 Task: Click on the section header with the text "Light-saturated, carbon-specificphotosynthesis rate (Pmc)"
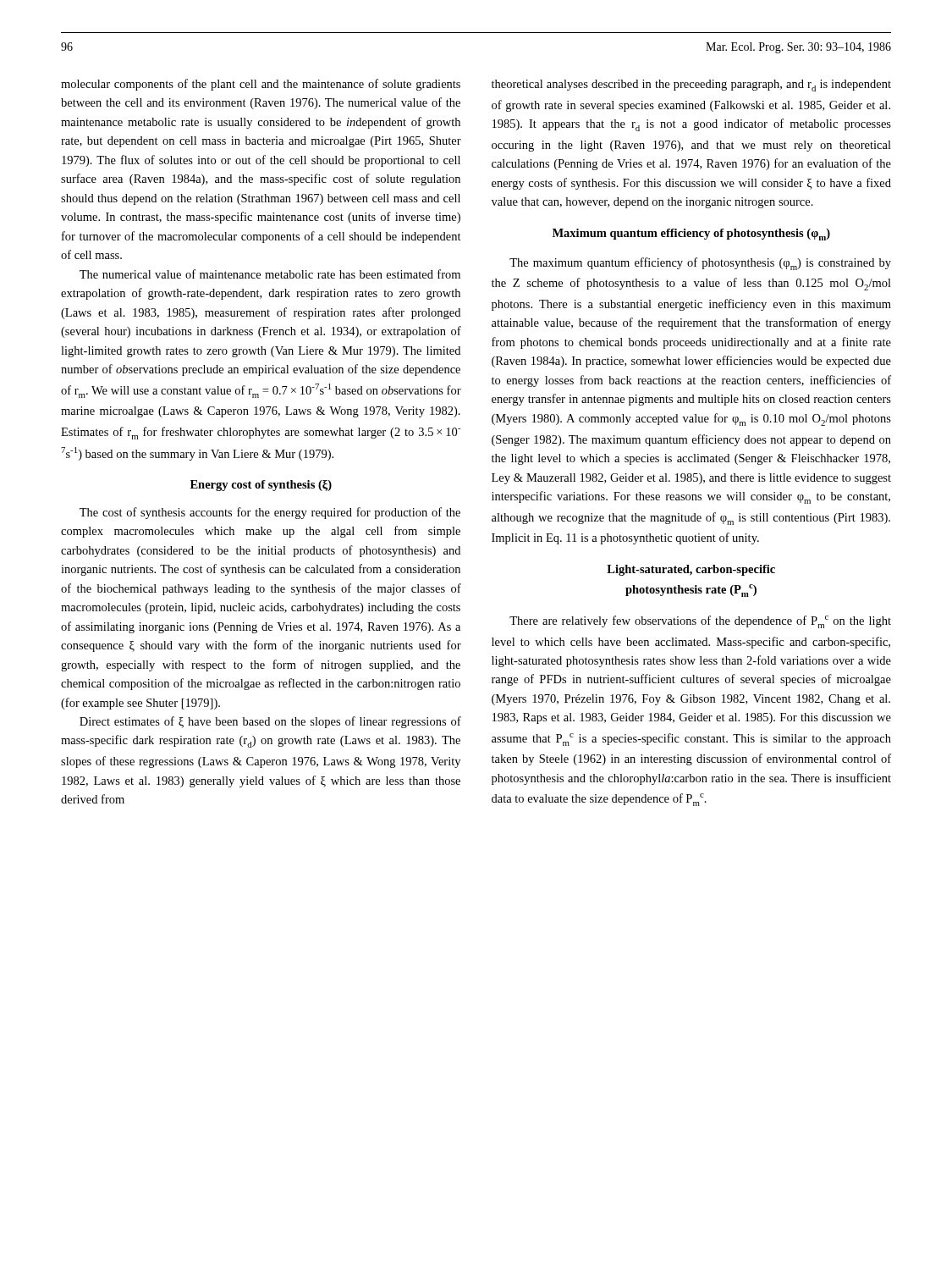coord(691,580)
